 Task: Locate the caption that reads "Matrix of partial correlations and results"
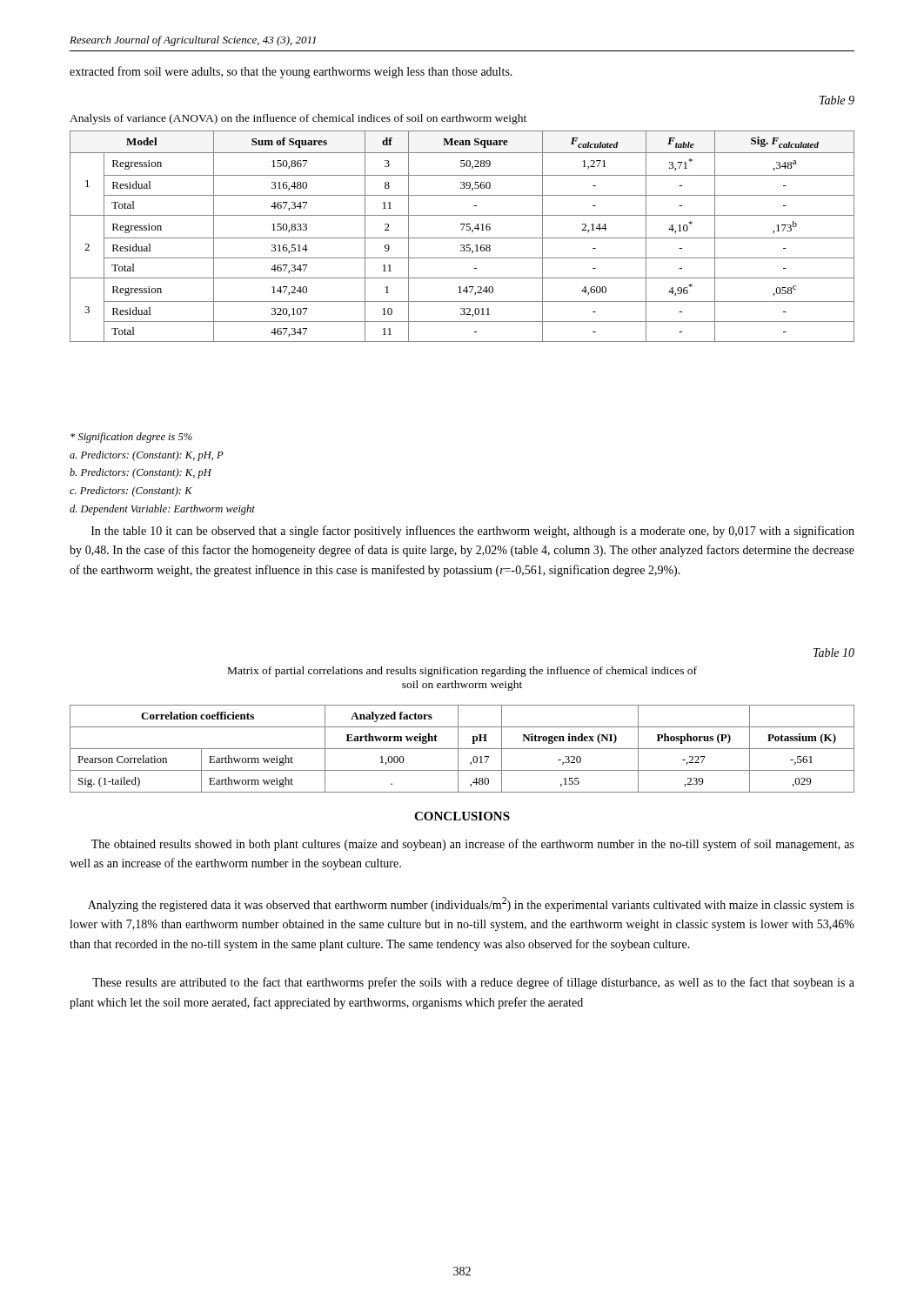[x=462, y=677]
